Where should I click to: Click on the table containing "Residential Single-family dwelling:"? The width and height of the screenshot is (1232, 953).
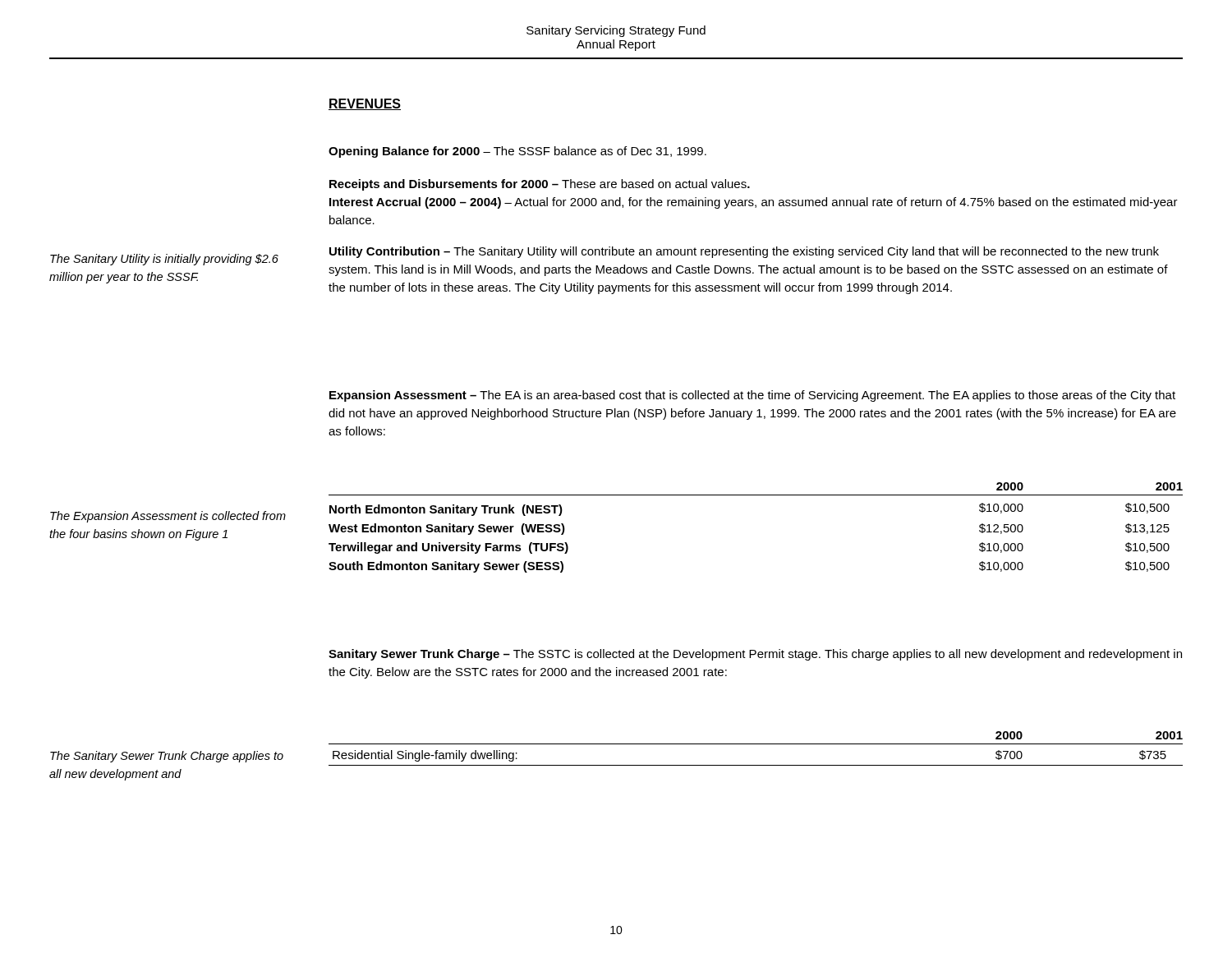(x=756, y=744)
